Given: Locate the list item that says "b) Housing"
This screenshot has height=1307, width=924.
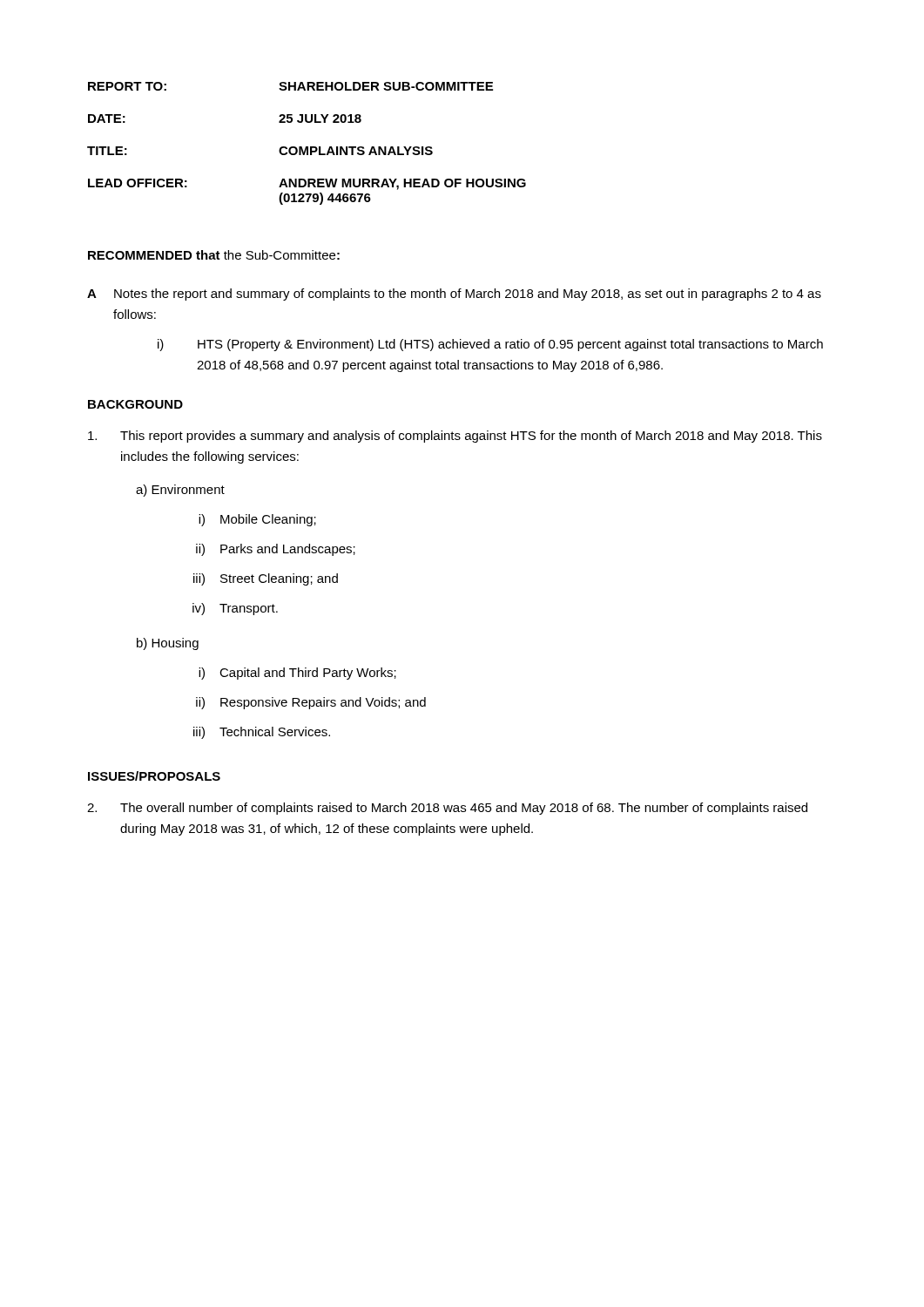Looking at the screenshot, I should pyautogui.click(x=167, y=643).
